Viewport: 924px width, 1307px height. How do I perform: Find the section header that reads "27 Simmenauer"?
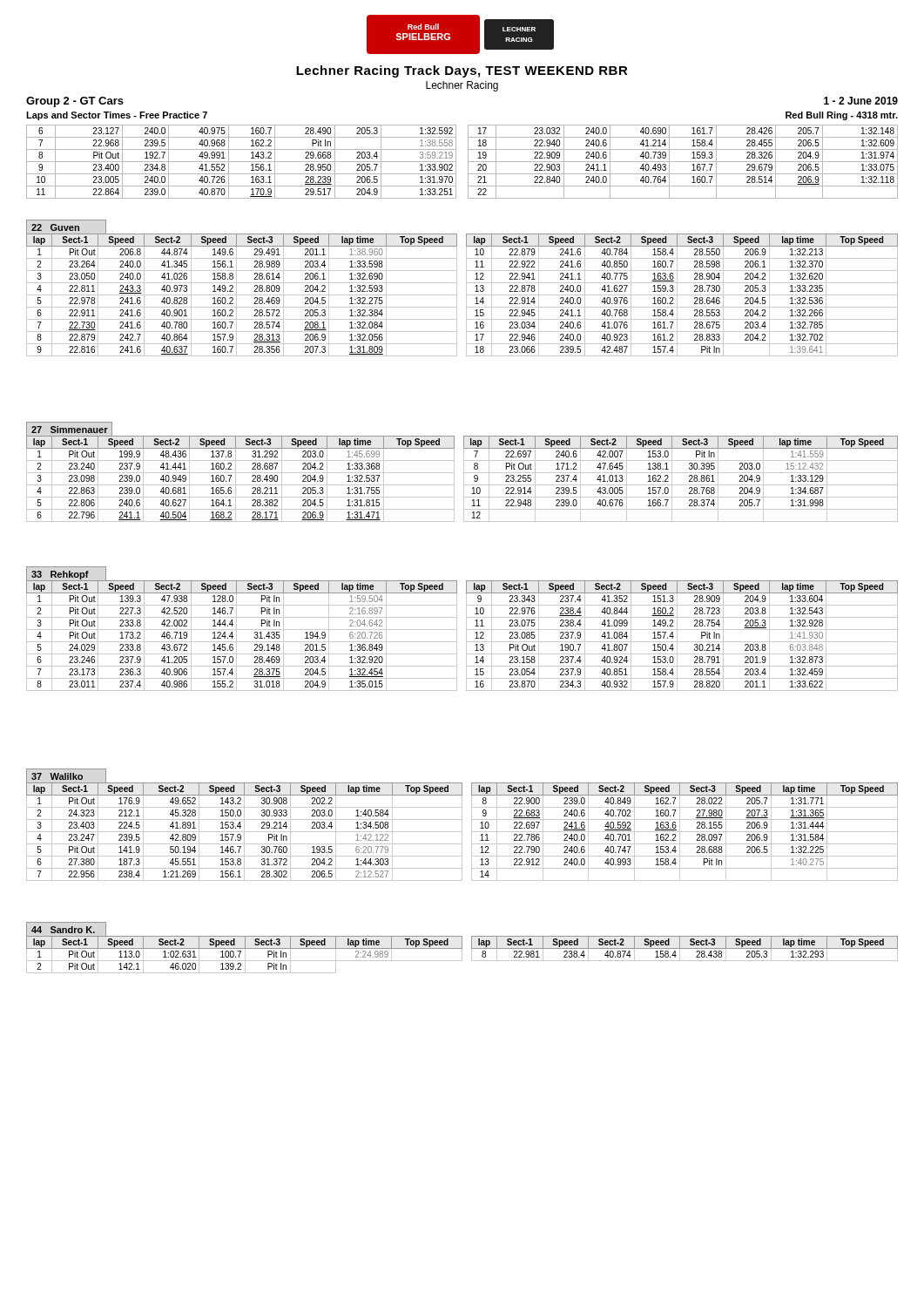coord(69,430)
